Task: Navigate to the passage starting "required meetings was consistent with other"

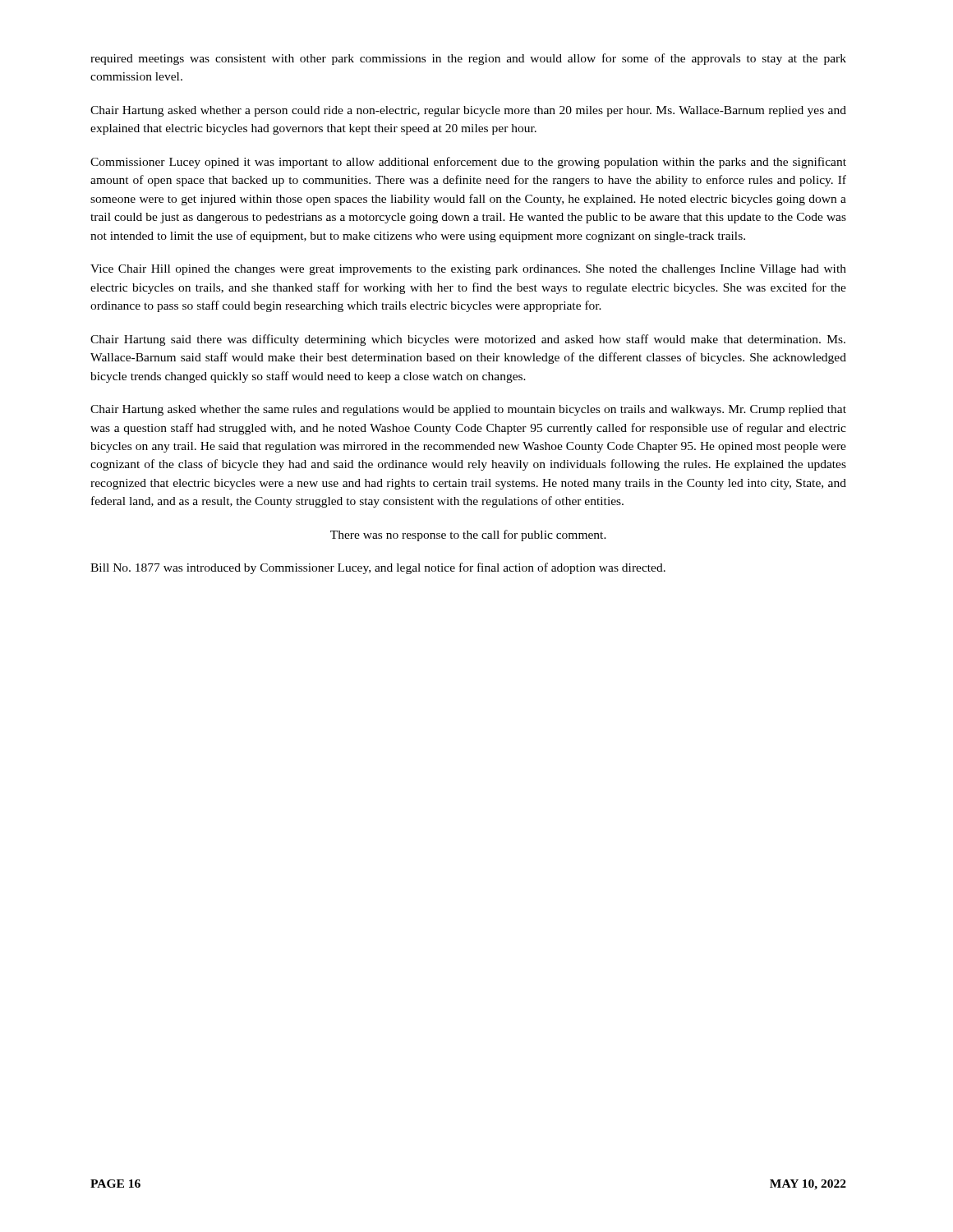Action: pyautogui.click(x=468, y=68)
